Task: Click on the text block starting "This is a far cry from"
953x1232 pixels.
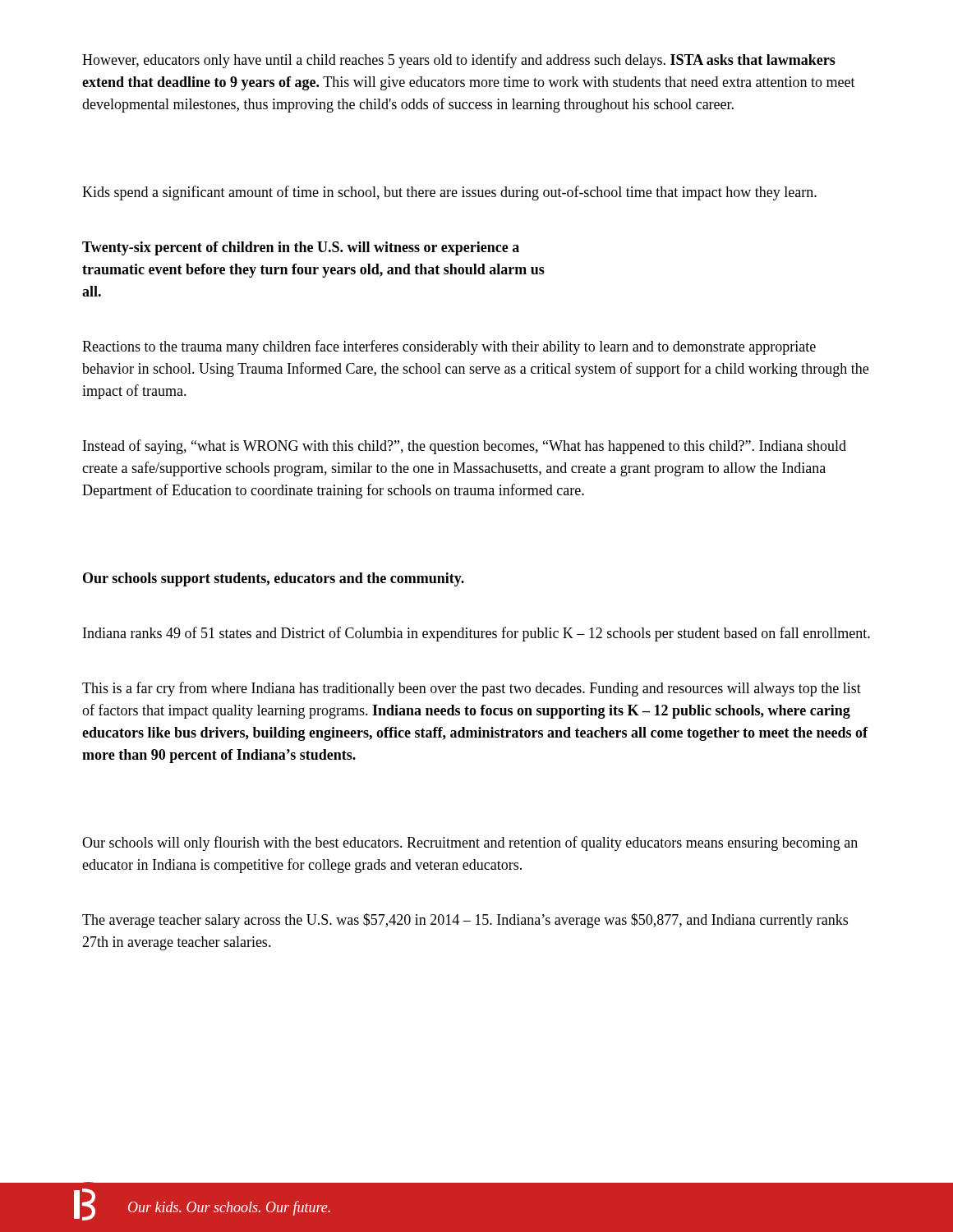Action: click(475, 722)
